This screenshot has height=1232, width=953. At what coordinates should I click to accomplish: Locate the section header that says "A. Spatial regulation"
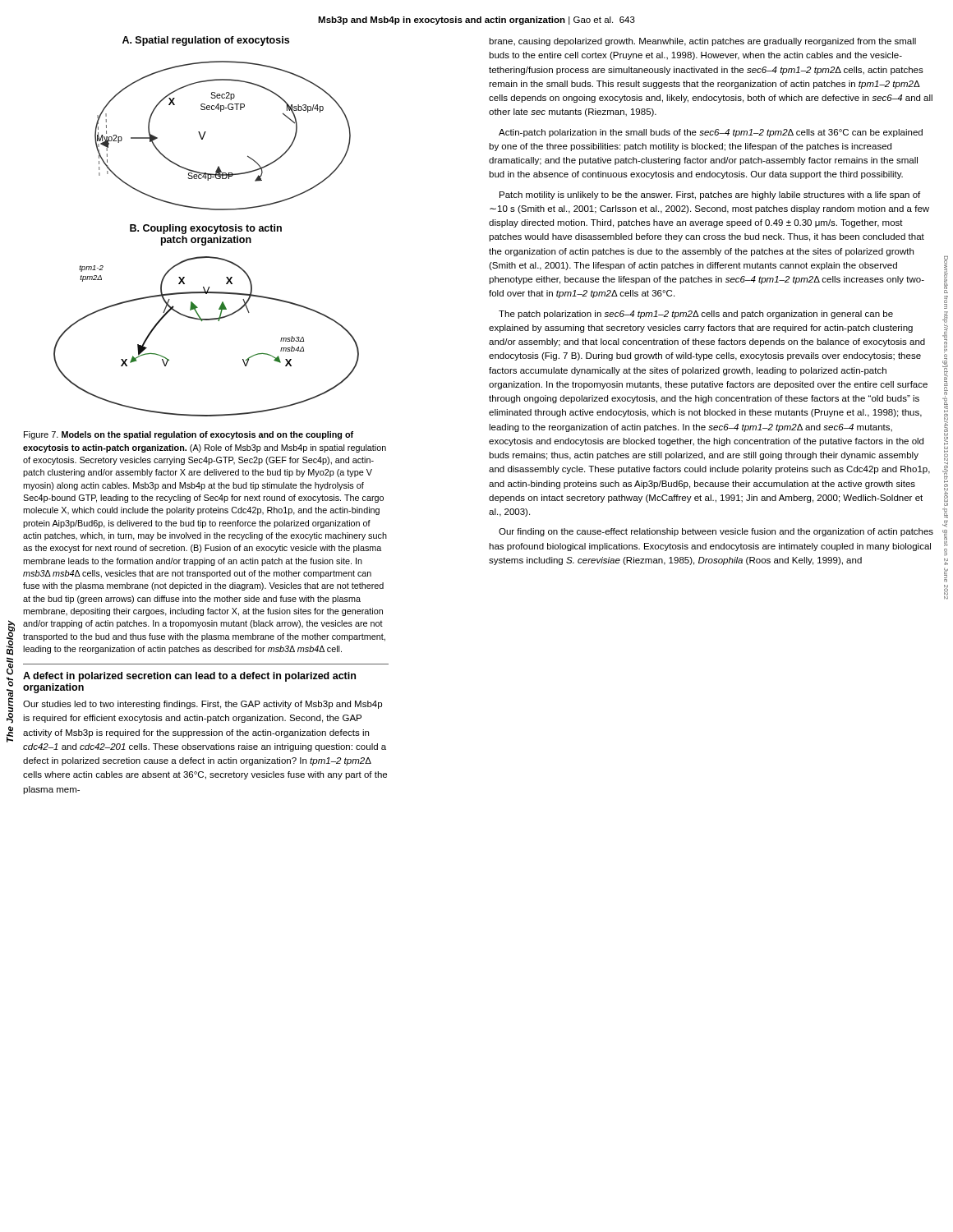[x=206, y=40]
